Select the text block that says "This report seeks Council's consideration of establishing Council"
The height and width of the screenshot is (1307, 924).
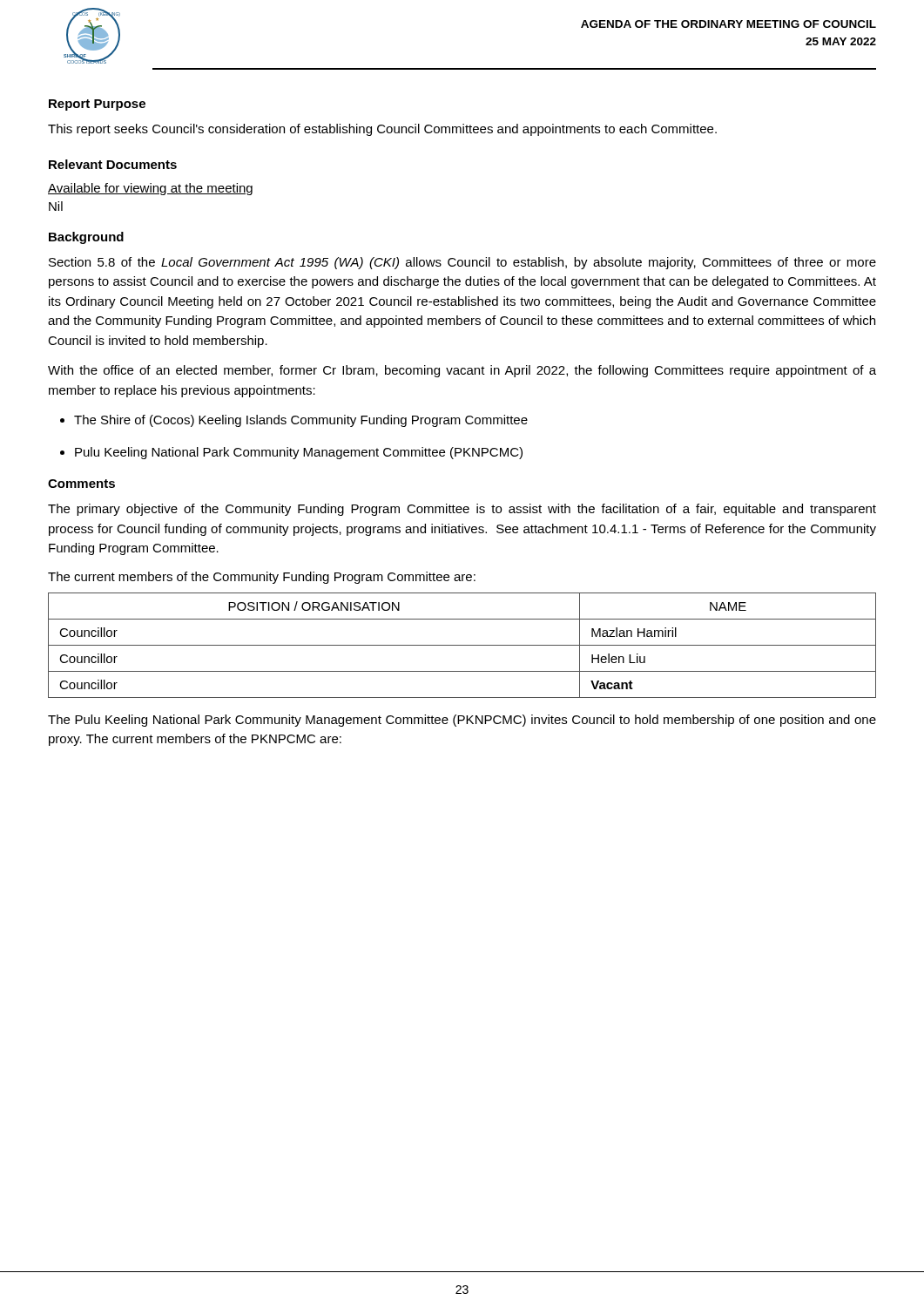pos(383,129)
